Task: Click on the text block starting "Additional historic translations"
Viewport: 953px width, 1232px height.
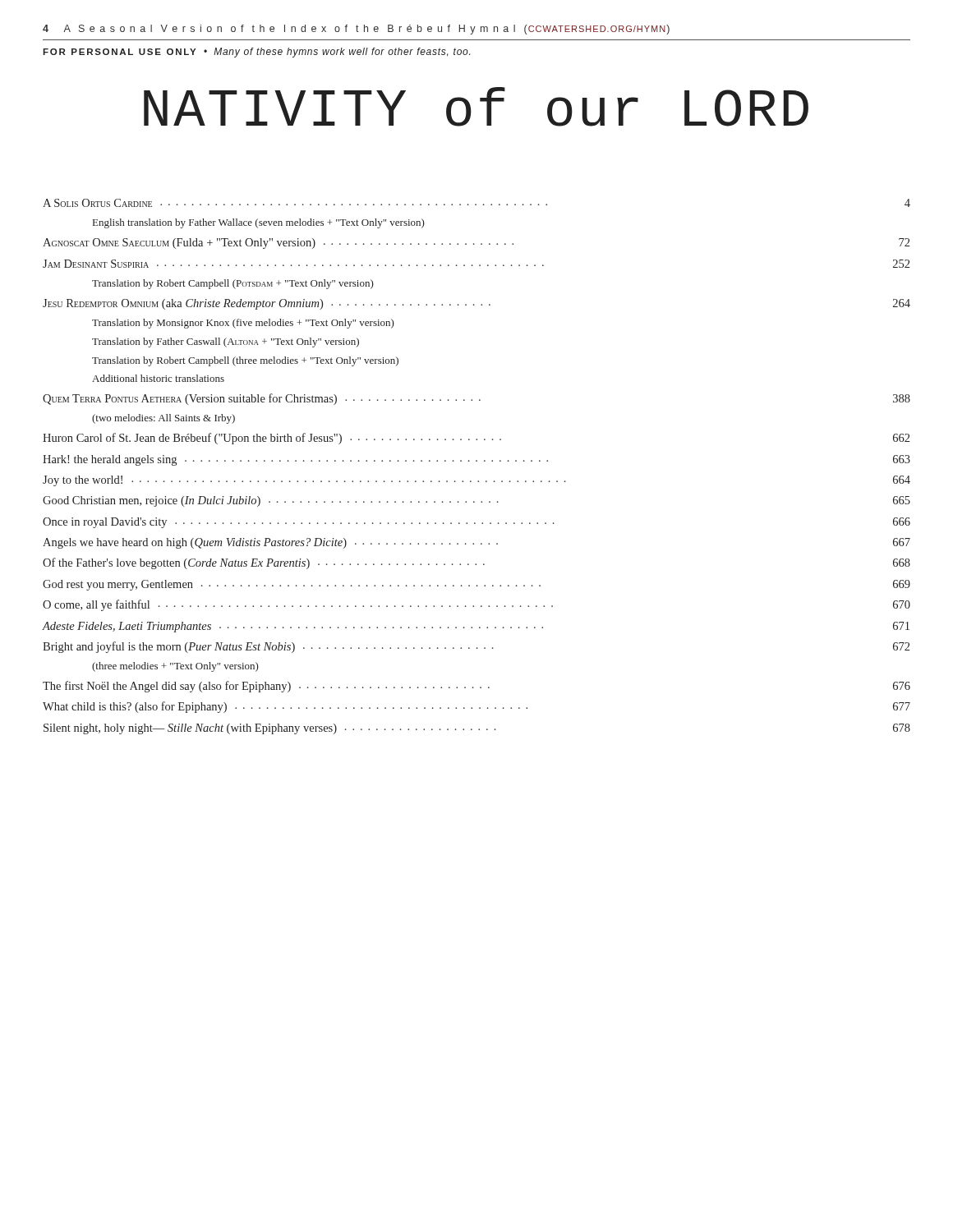Action: click(158, 379)
